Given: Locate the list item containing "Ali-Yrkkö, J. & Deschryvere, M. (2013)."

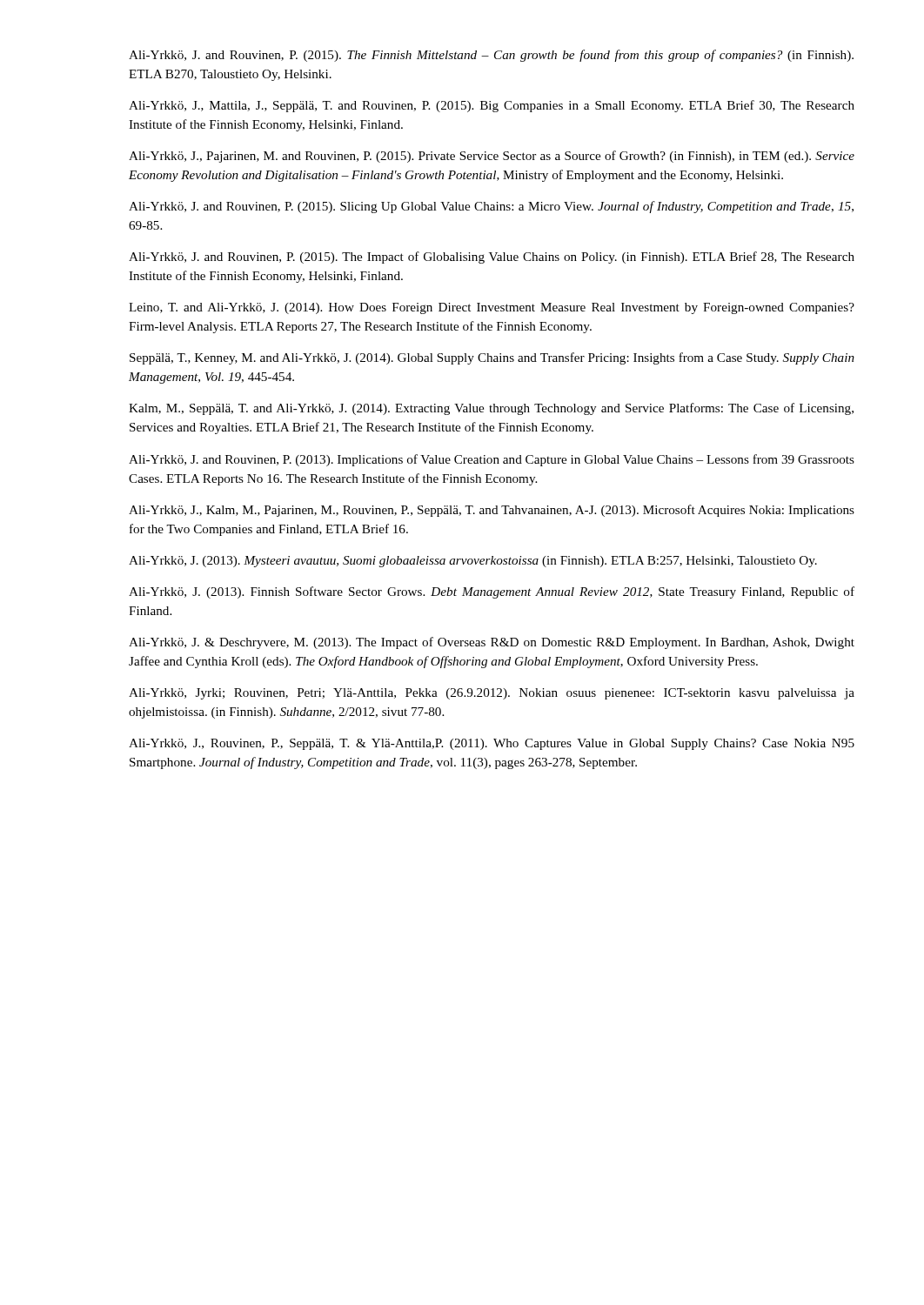Looking at the screenshot, I should pyautogui.click(x=492, y=651).
